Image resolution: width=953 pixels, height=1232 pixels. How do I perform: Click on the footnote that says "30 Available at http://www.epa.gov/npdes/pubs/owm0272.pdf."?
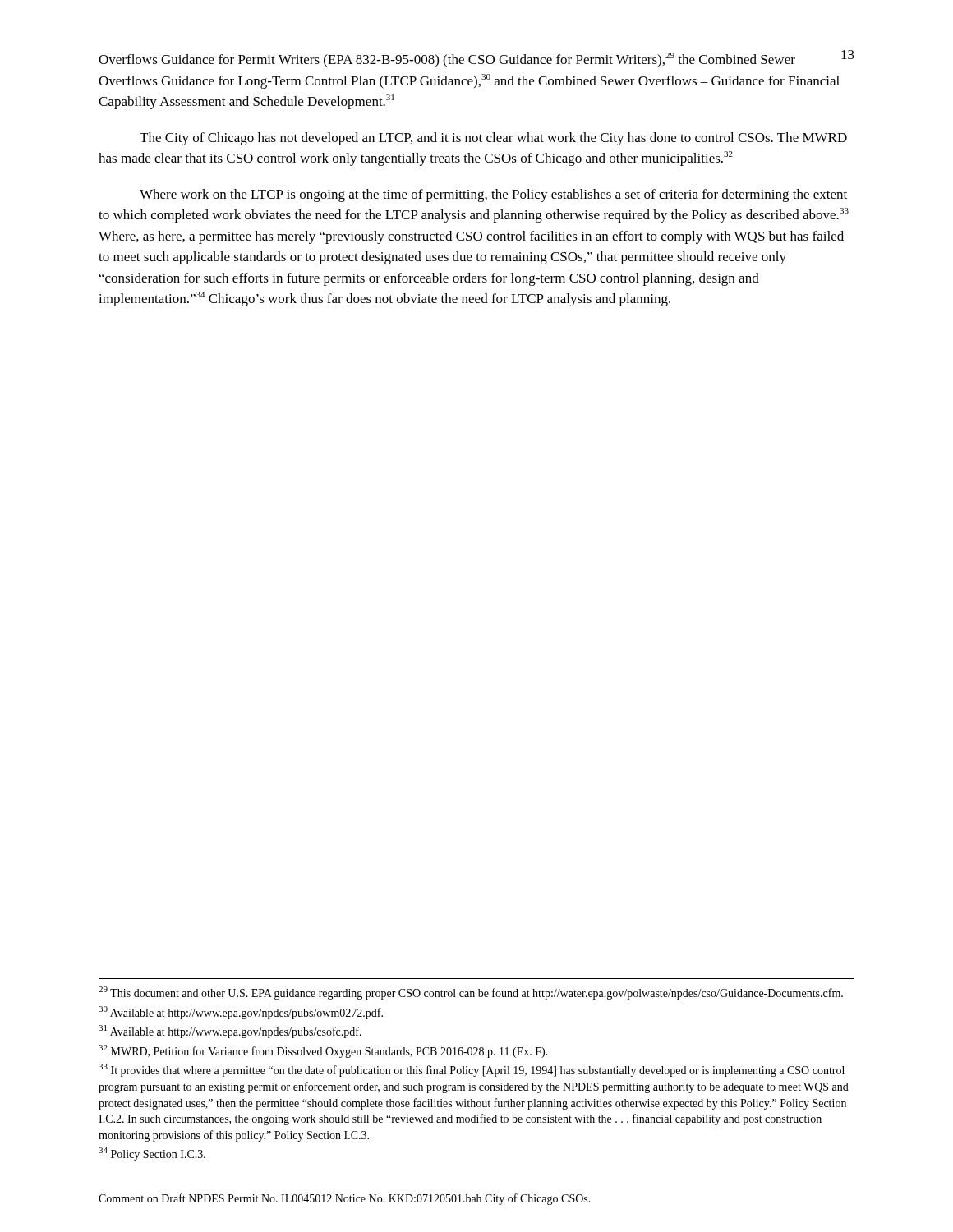pos(241,1012)
